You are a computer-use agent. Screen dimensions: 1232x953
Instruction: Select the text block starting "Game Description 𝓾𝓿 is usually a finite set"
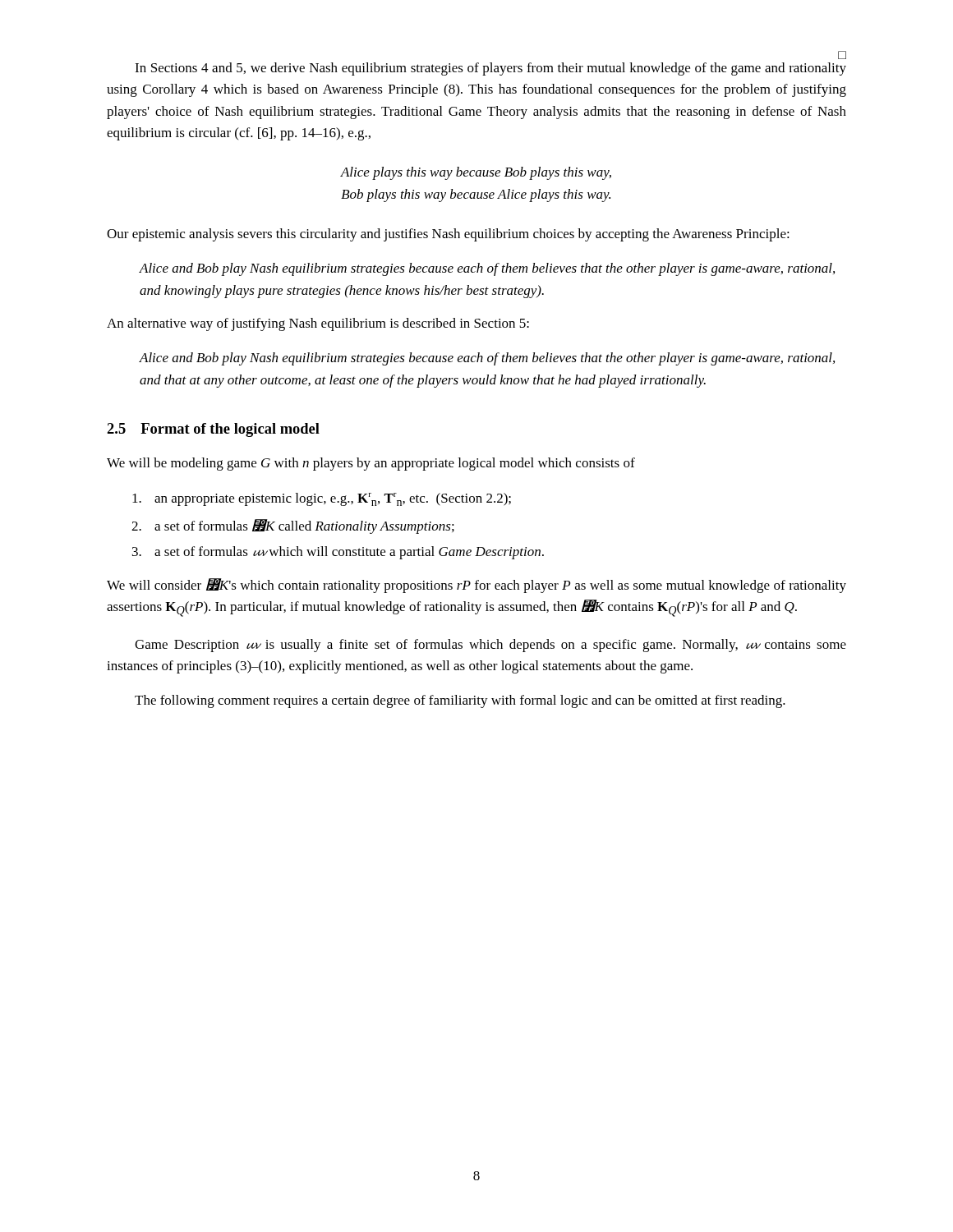point(476,655)
